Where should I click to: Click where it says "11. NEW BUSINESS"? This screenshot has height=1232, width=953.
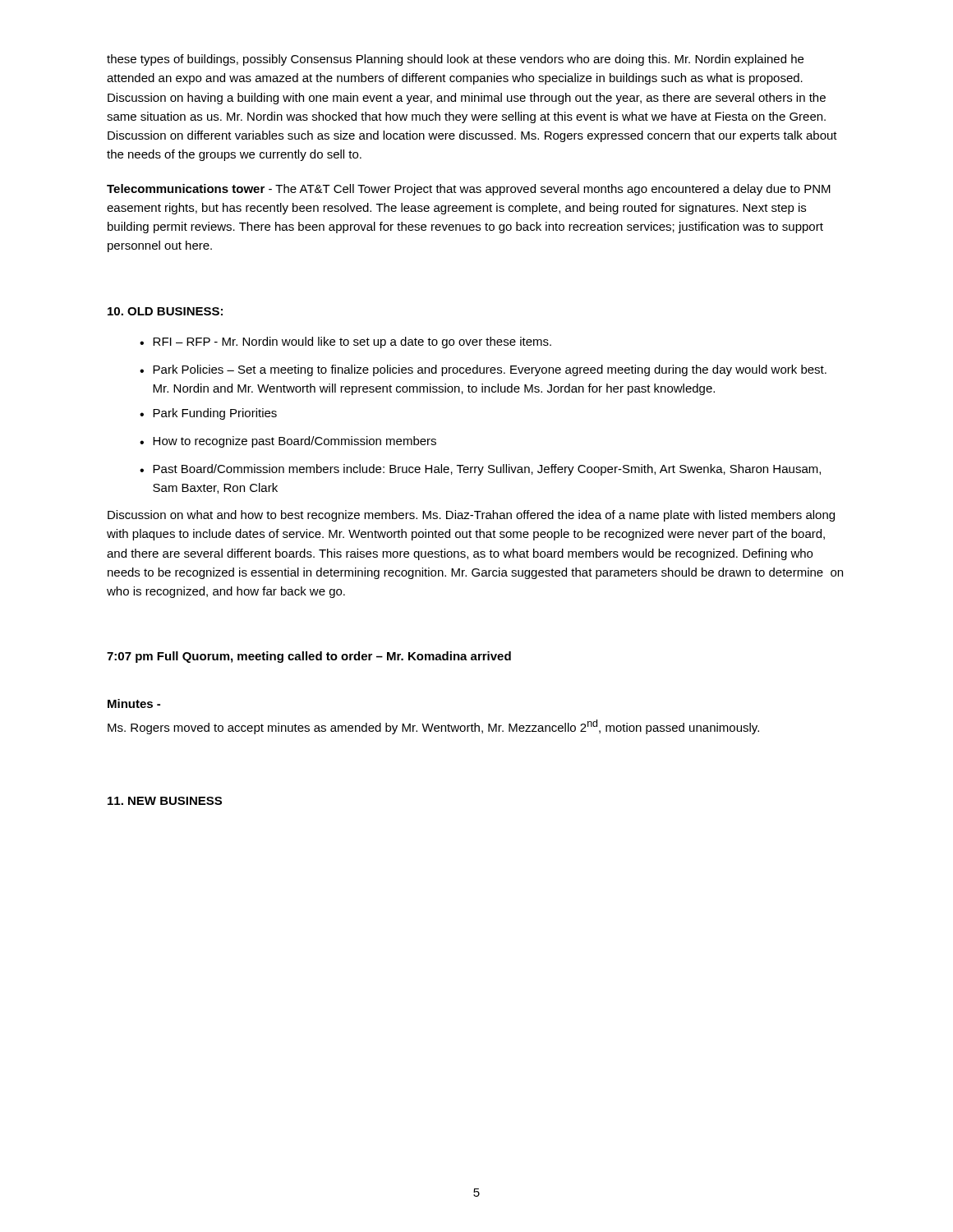tap(165, 800)
